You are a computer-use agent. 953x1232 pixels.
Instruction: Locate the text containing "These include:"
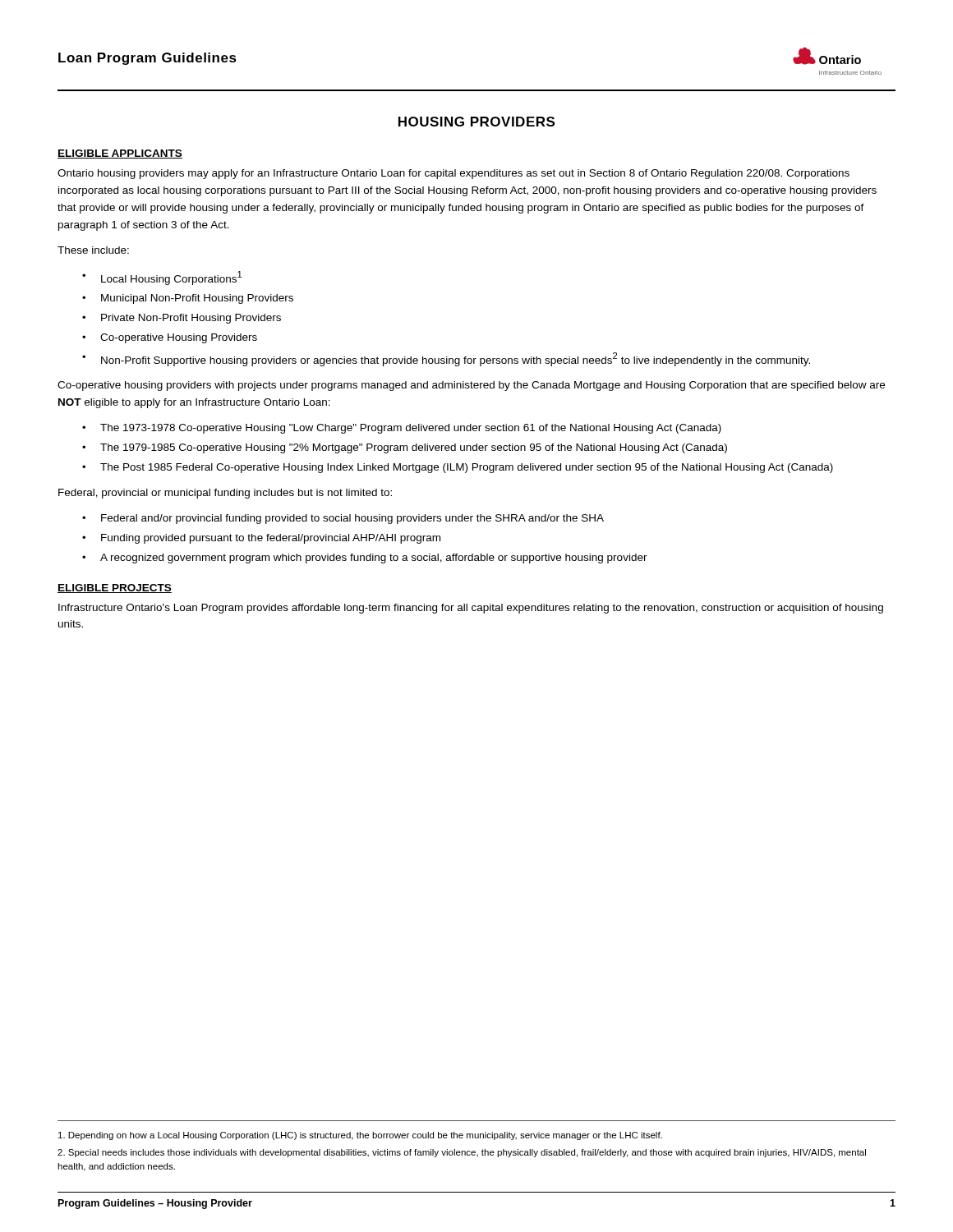[94, 250]
